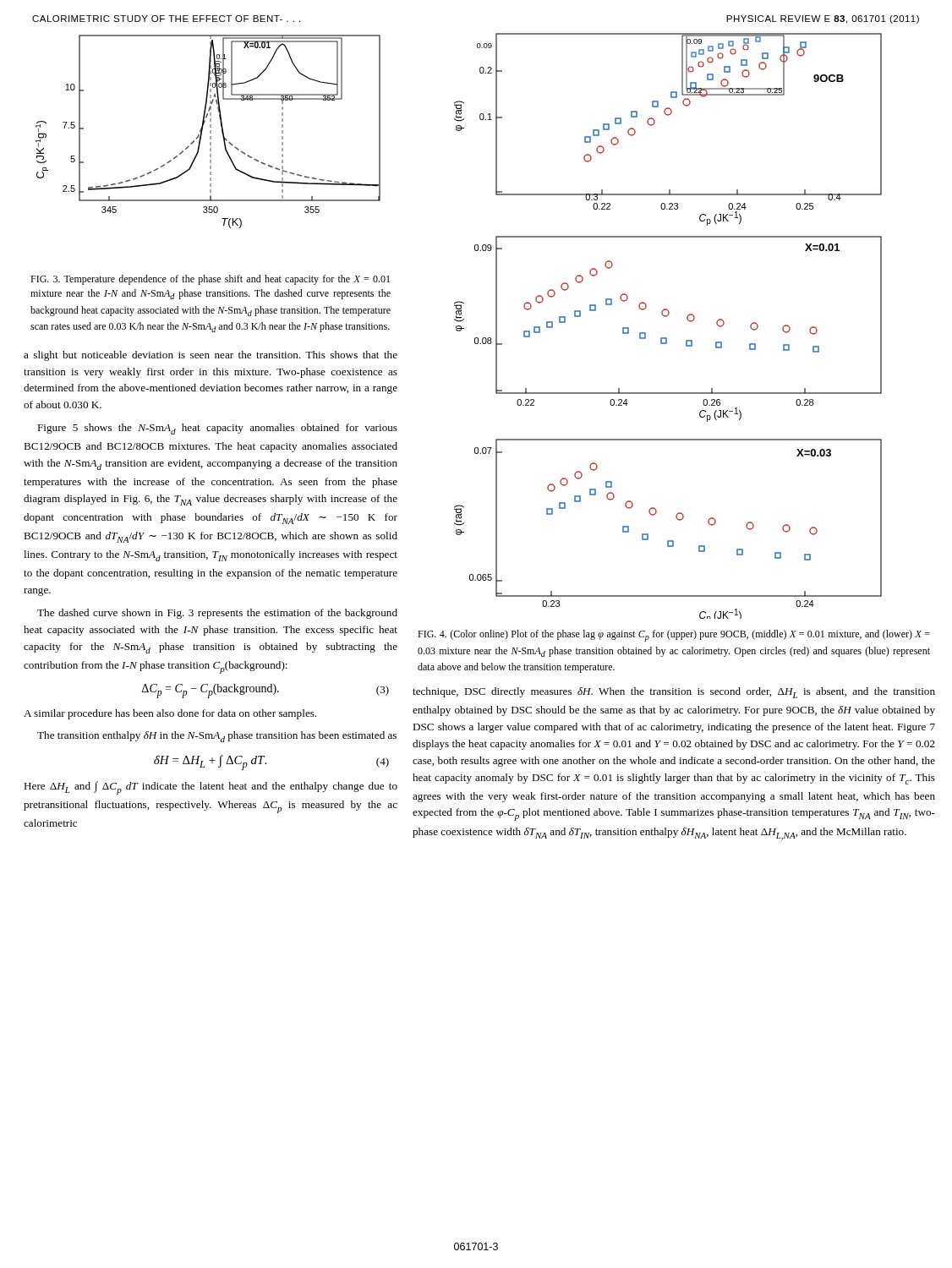Viewport: 952px width, 1268px height.
Task: Navigate to the block starting "Figure 5 shows the"
Action: [x=211, y=509]
